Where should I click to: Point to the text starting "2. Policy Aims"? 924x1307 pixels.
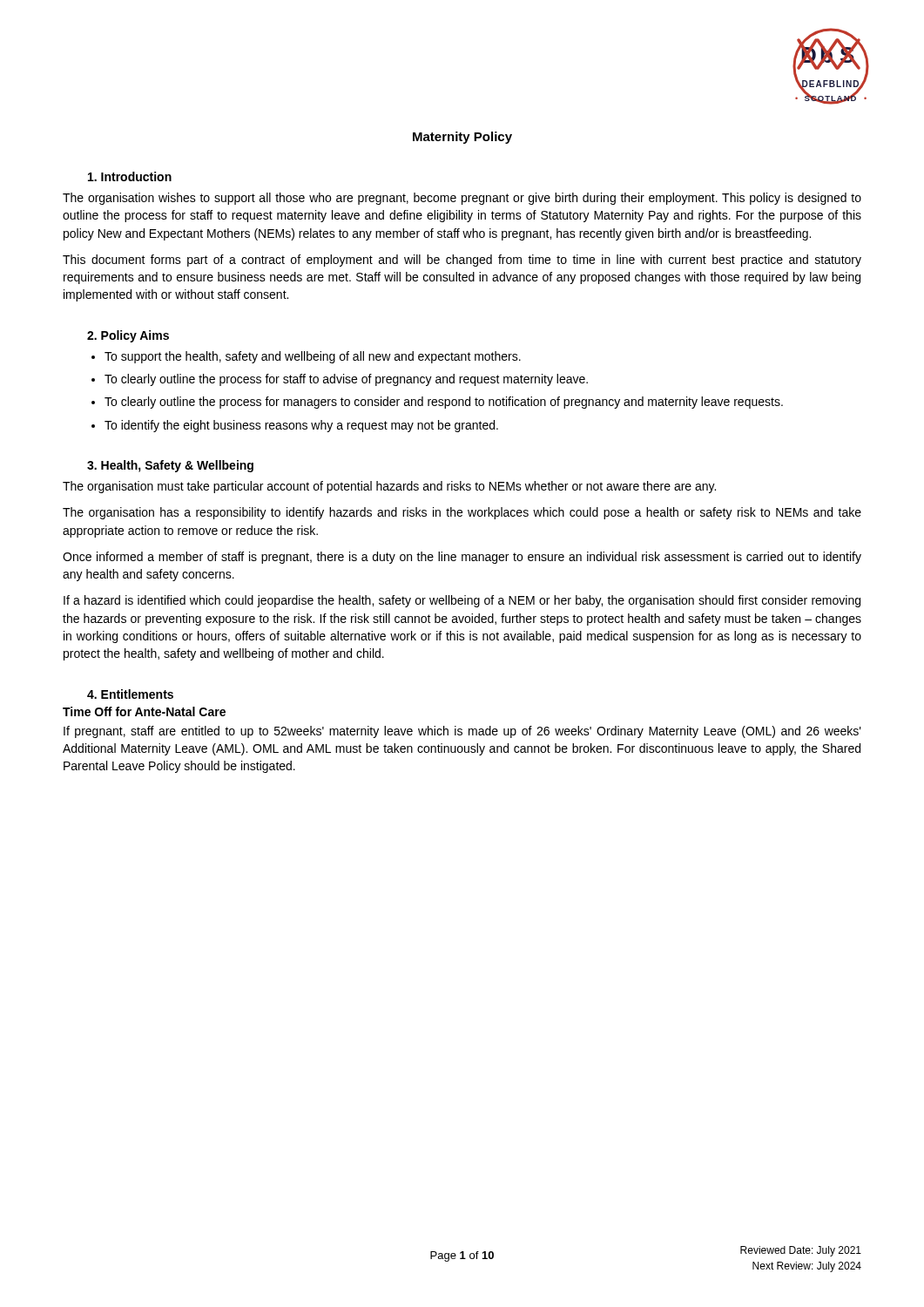coord(128,335)
